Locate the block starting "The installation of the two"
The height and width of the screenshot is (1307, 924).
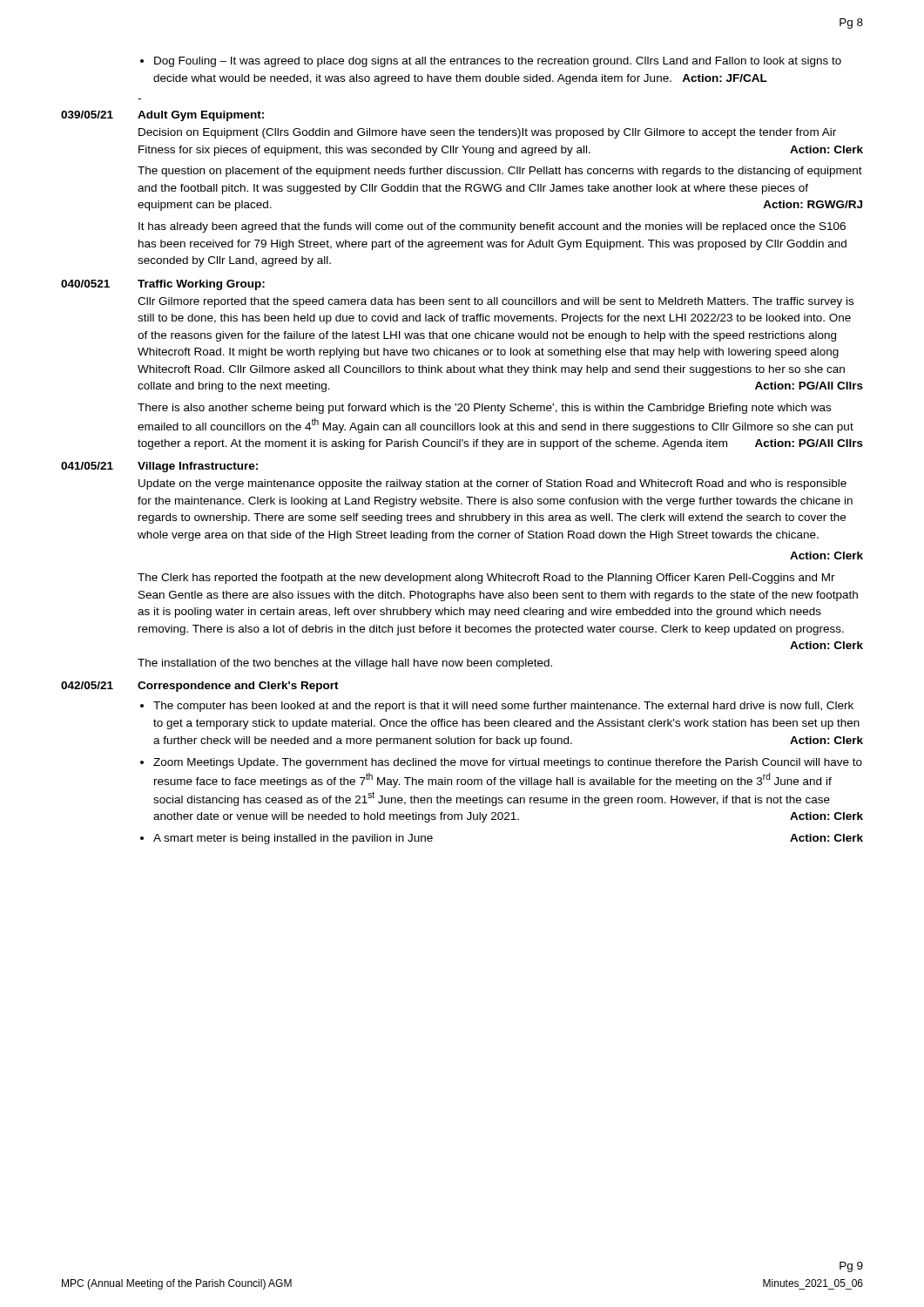click(500, 663)
